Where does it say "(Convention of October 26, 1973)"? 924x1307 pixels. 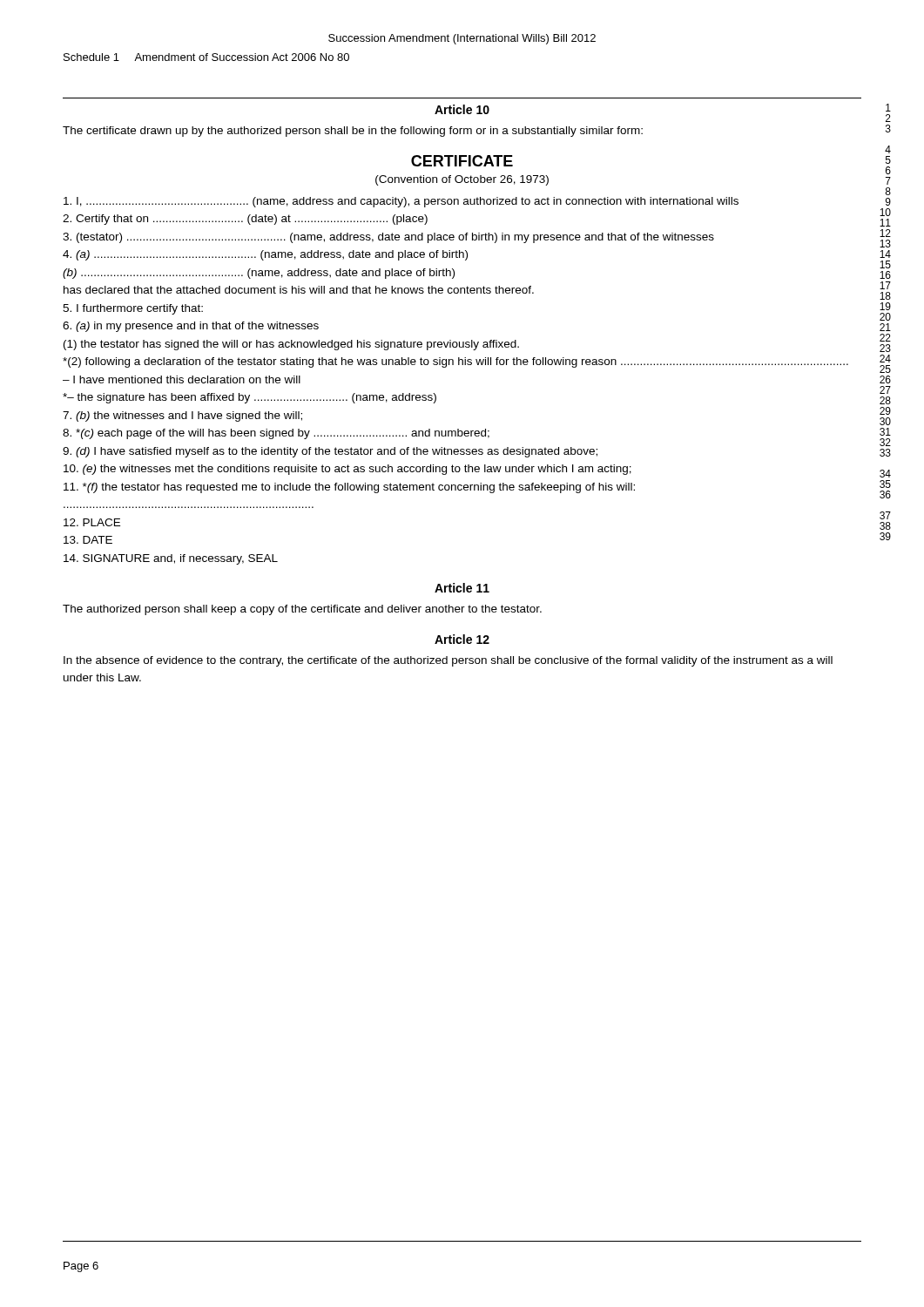coord(462,179)
